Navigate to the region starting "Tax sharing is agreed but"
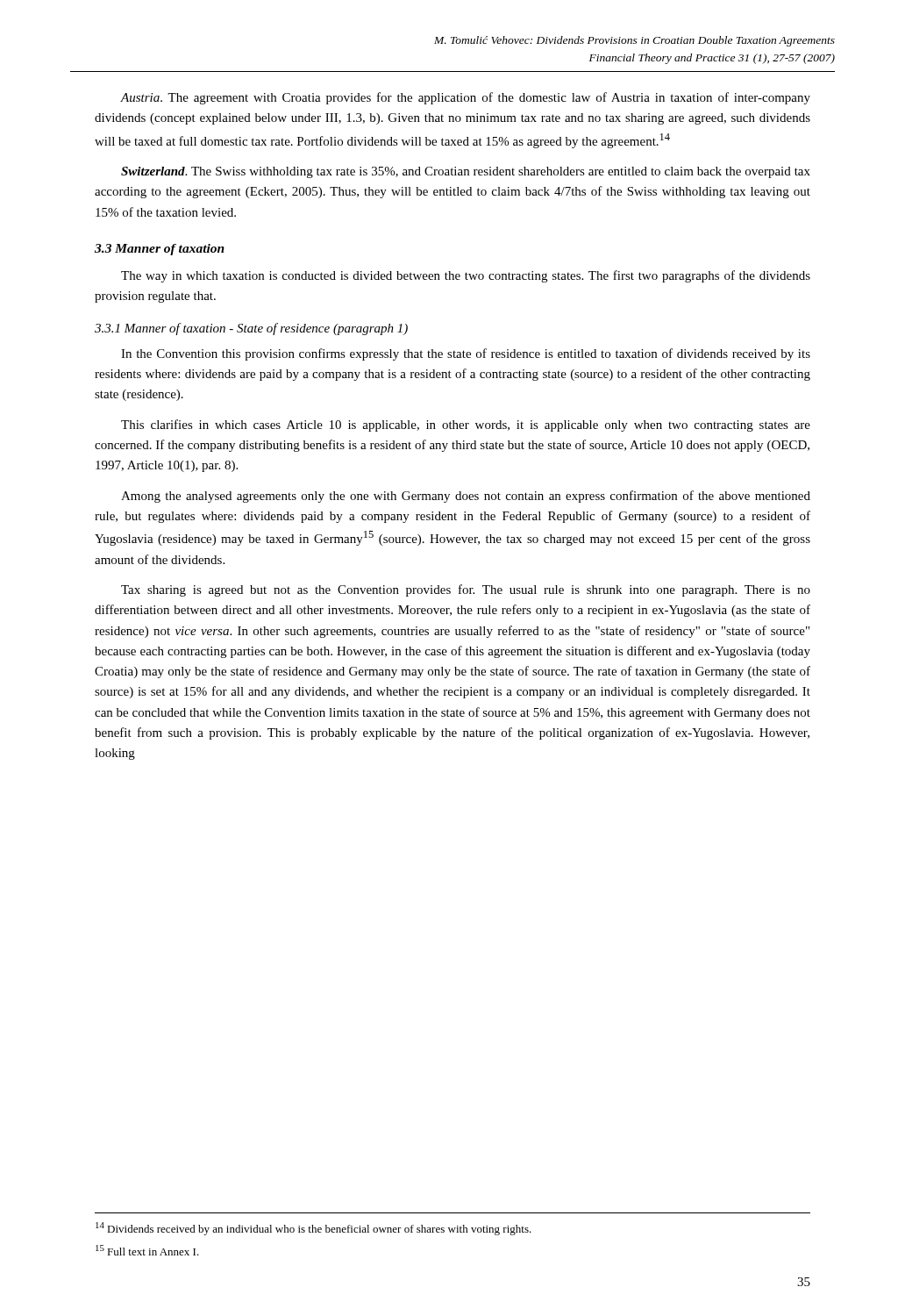The height and width of the screenshot is (1316, 905). pyautogui.click(x=452, y=672)
